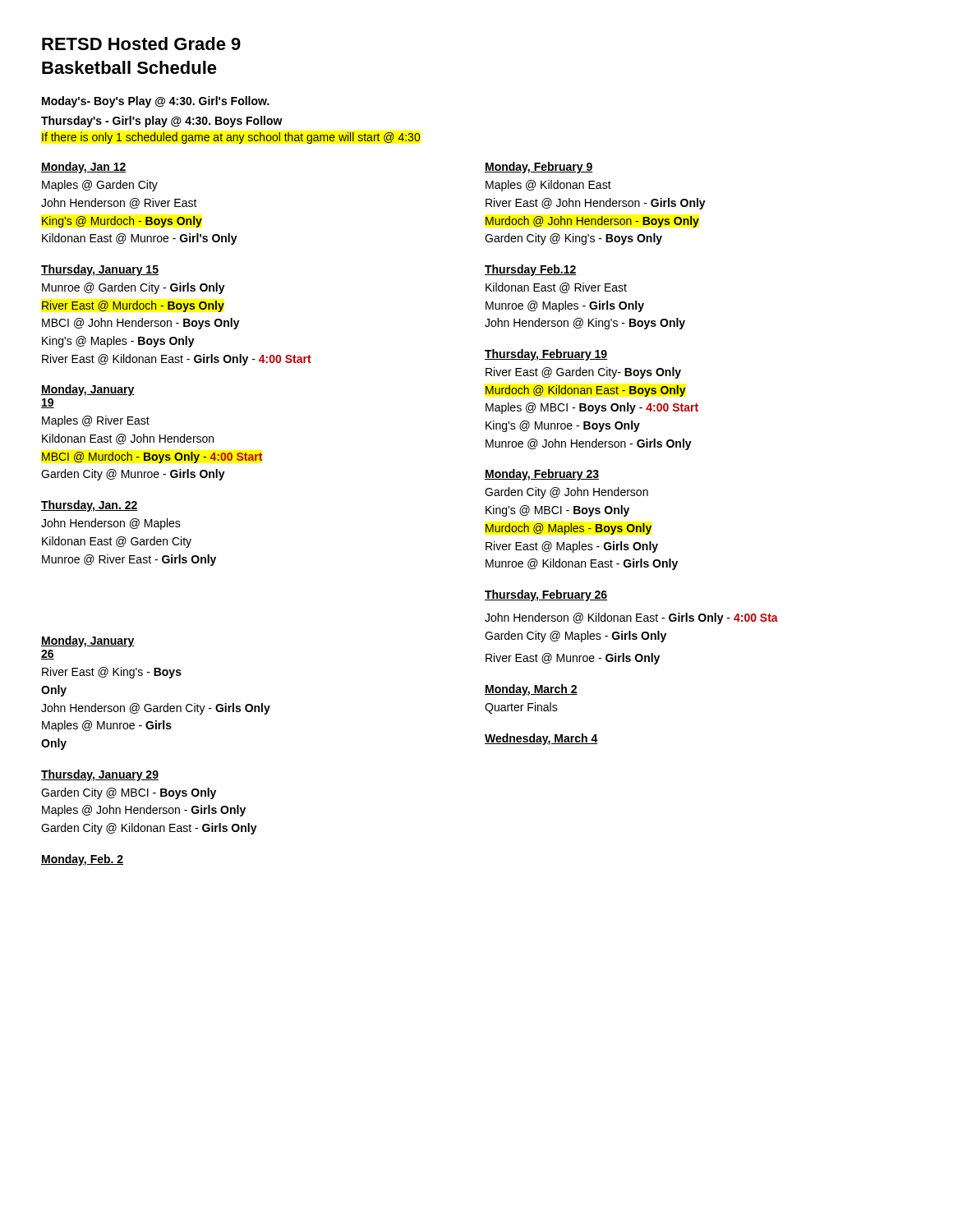953x1232 pixels.
Task: Where does it say "John Henderson @ River East"?
Action: [119, 203]
